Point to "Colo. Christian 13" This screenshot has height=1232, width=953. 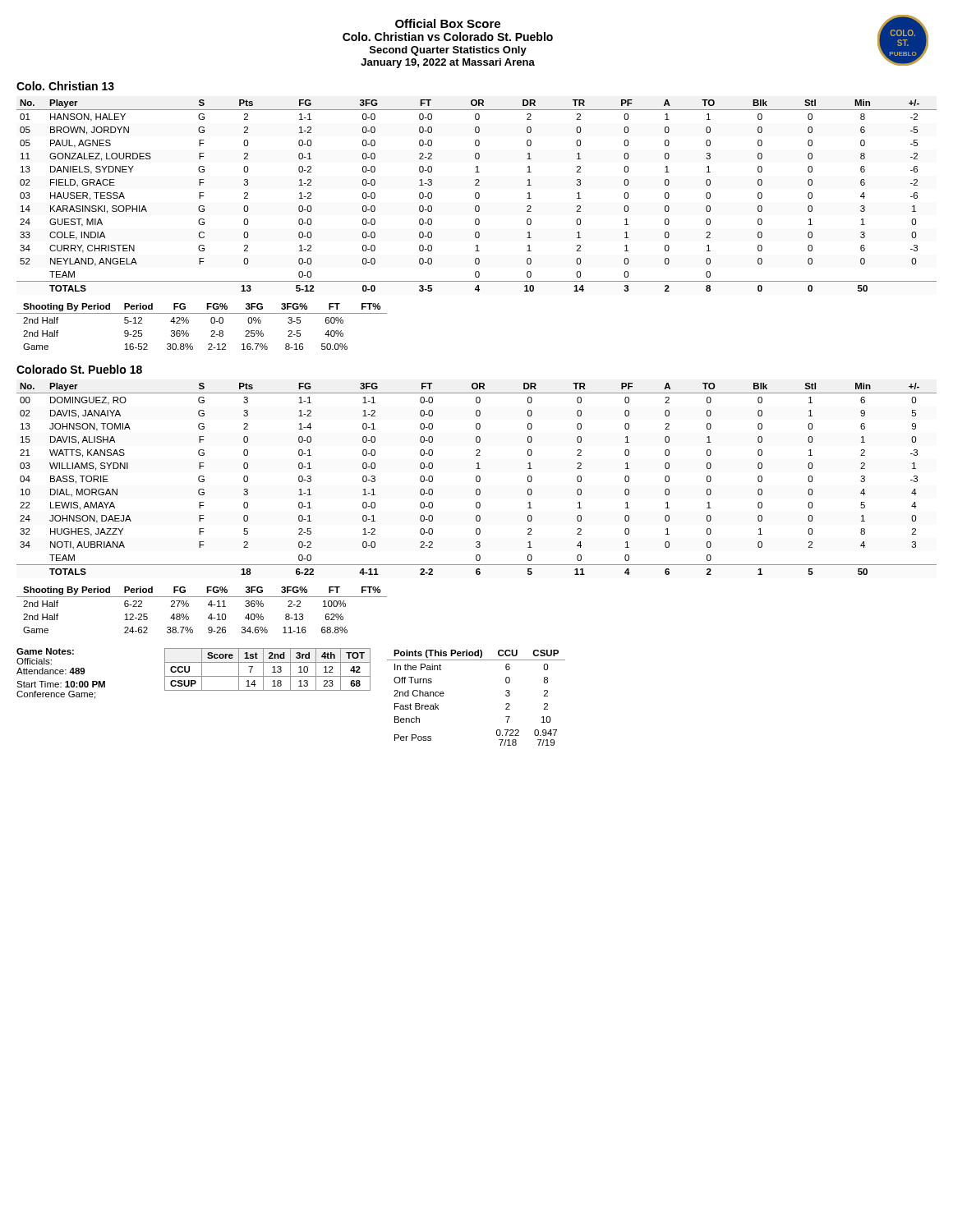click(x=65, y=86)
